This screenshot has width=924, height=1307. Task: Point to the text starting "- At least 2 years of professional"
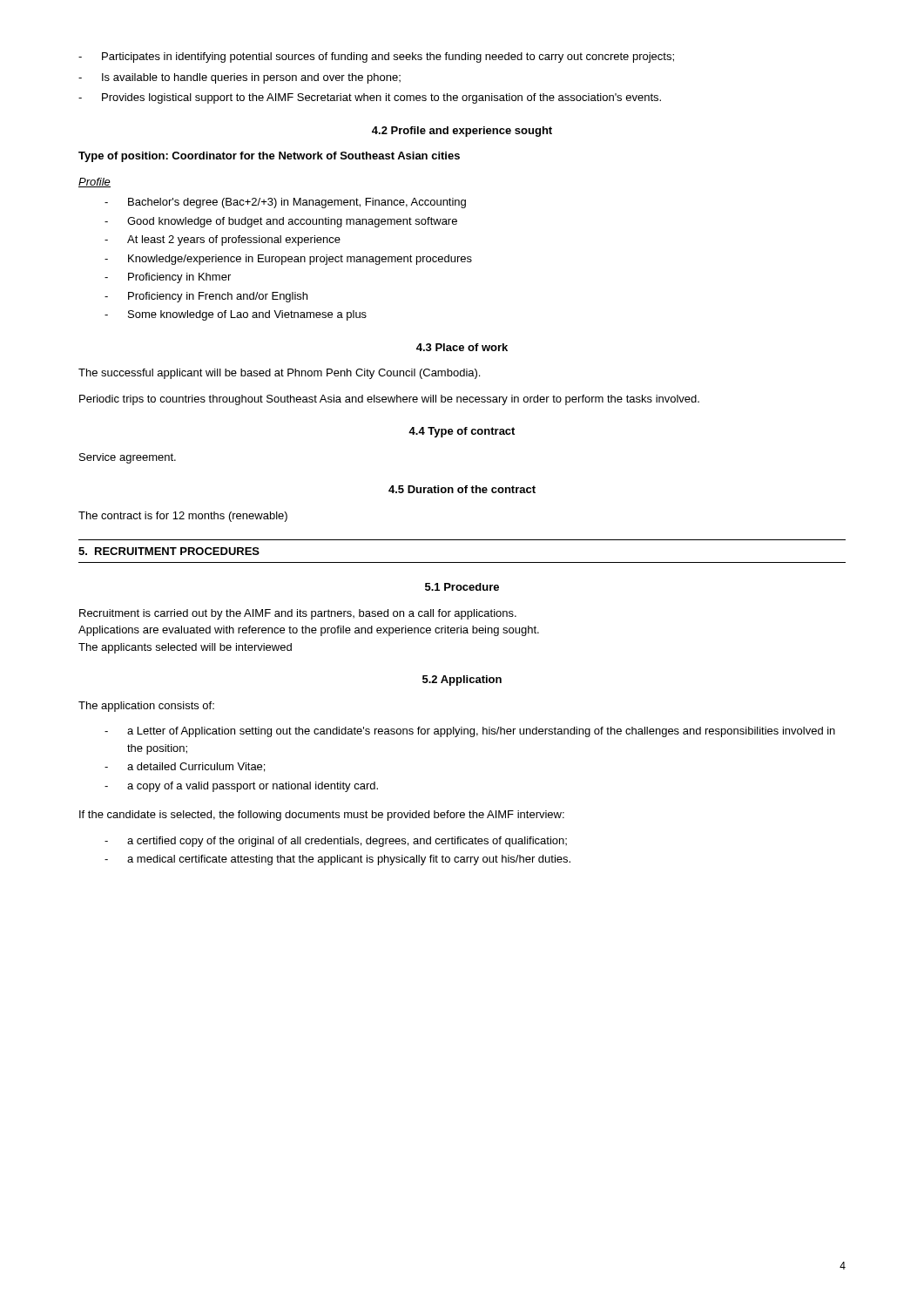click(x=222, y=239)
